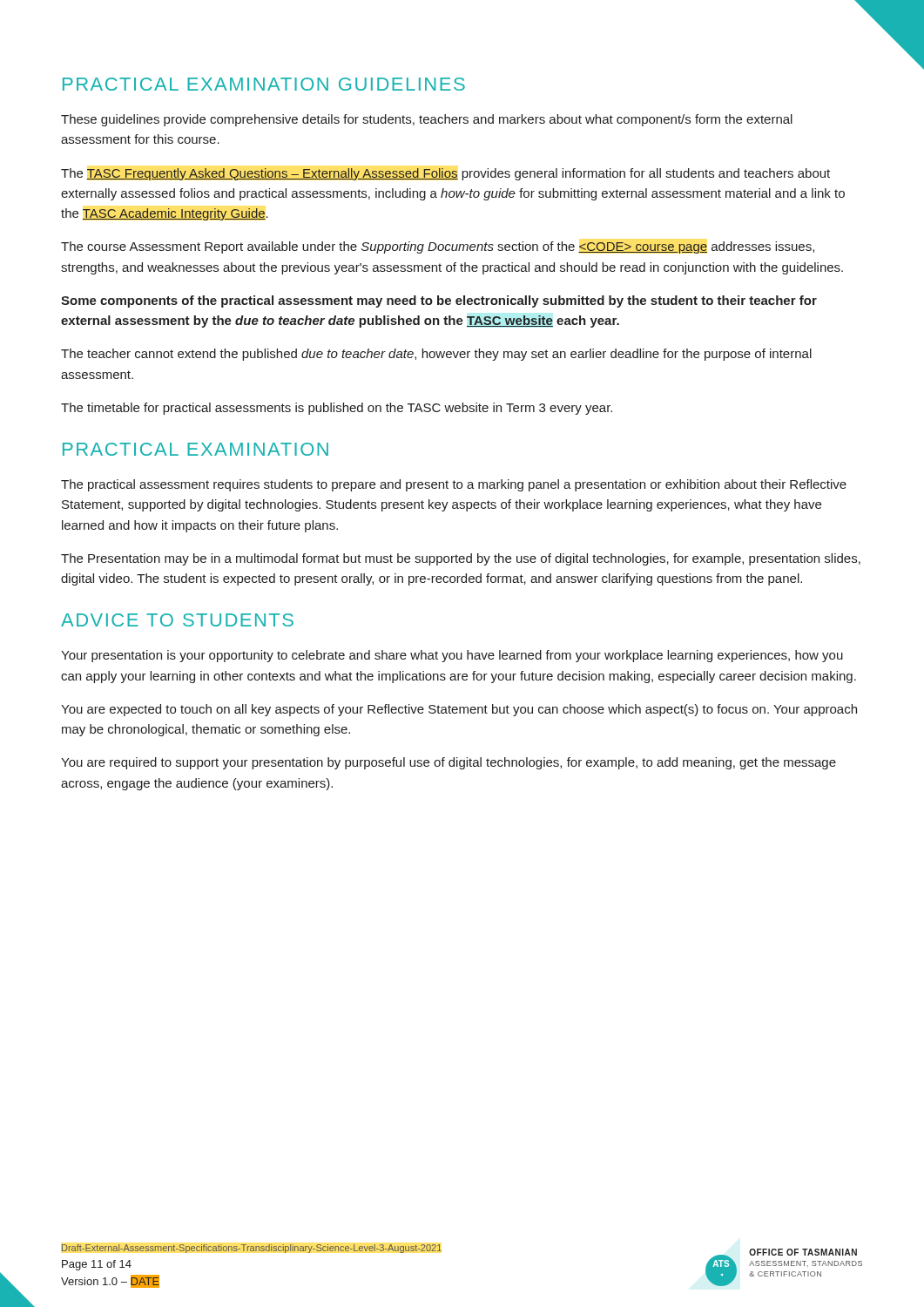This screenshot has width=924, height=1307.
Task: Select the block starting "The TASC Frequently Asked Questions –"
Action: click(462, 193)
